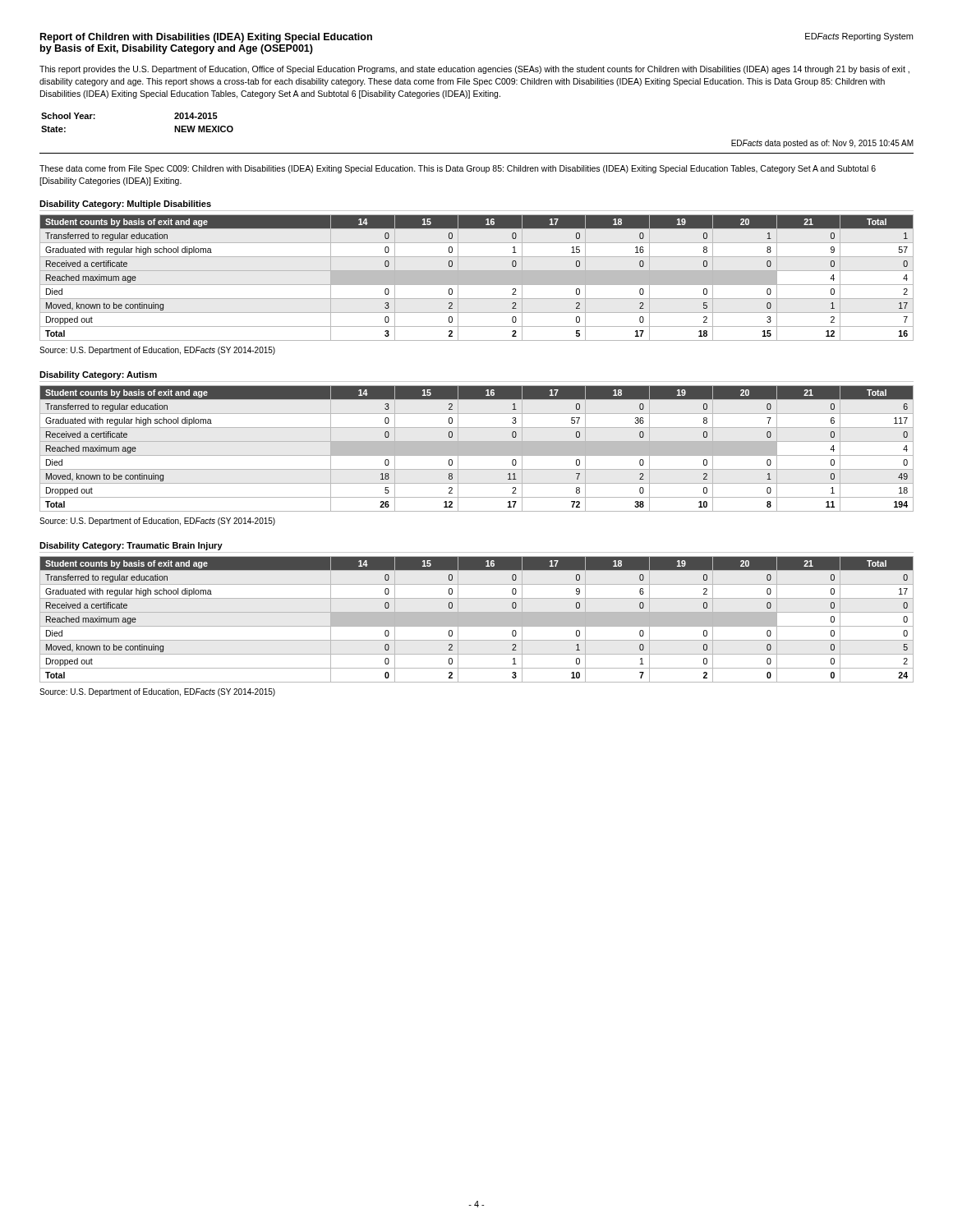Click where it says "Disability Category: Autism"
Screen dimensions: 1232x953
[x=98, y=375]
